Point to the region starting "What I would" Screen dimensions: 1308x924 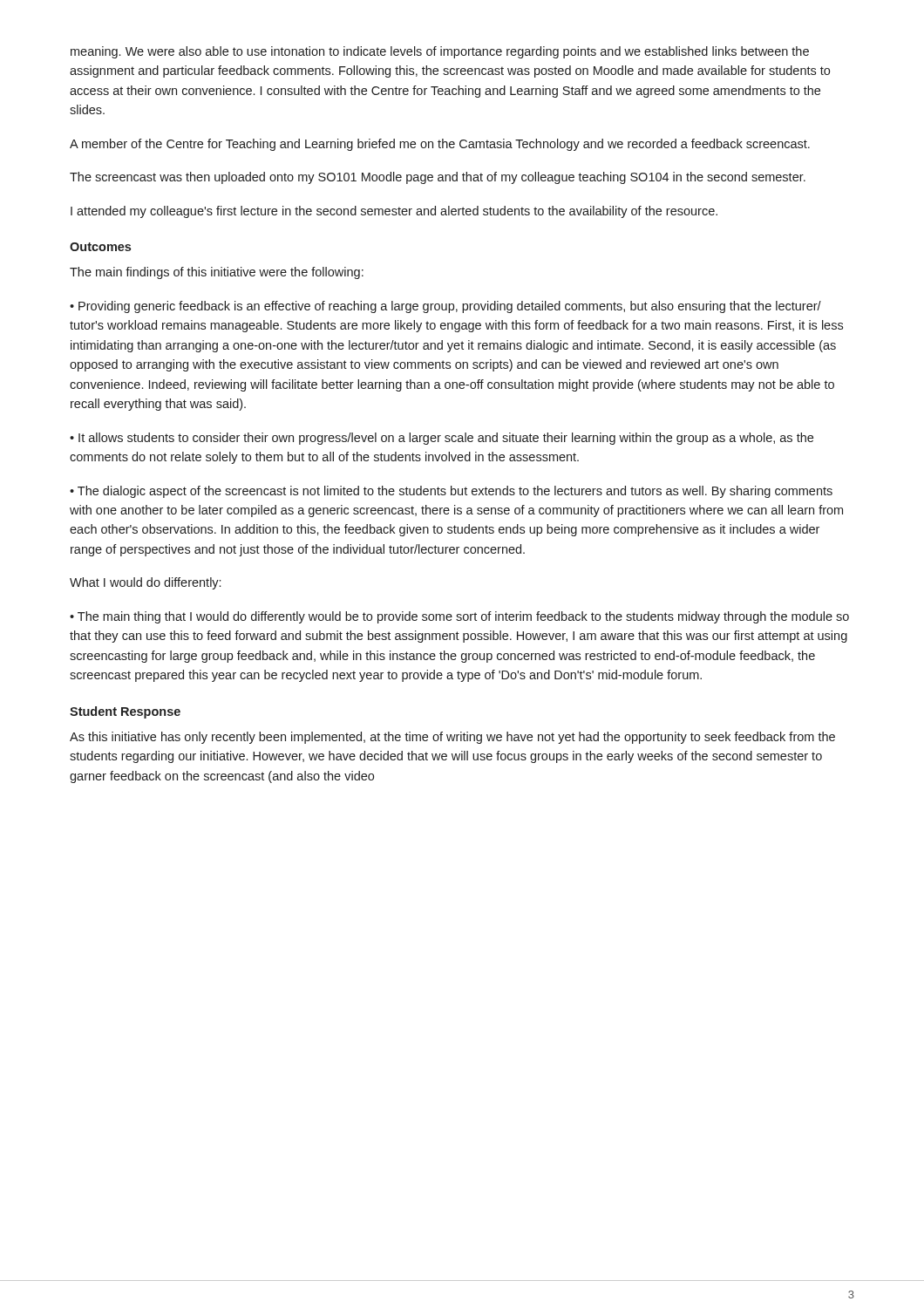(146, 583)
